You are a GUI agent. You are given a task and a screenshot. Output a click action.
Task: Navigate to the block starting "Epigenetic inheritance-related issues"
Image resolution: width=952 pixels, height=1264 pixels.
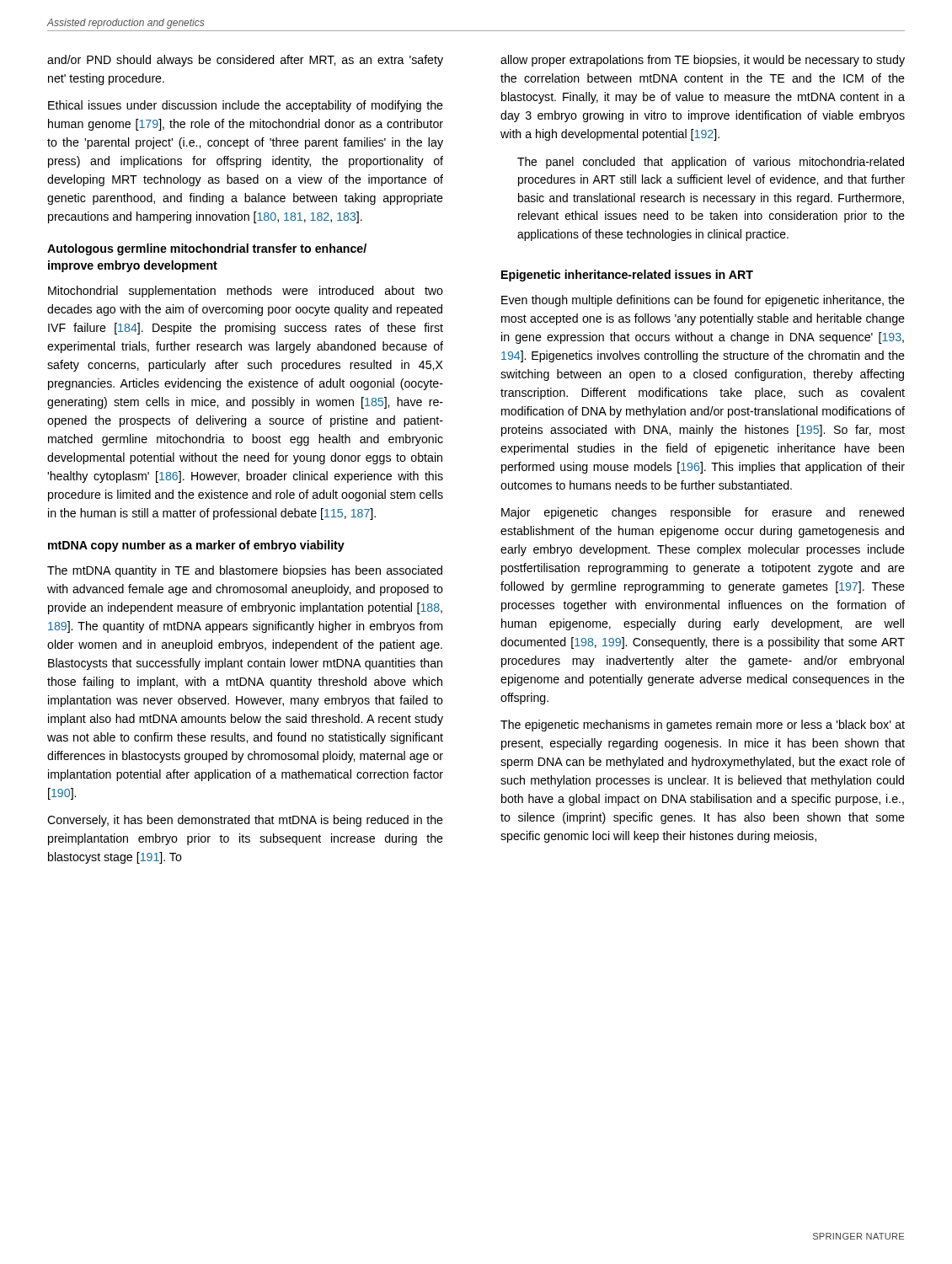pyautogui.click(x=627, y=275)
